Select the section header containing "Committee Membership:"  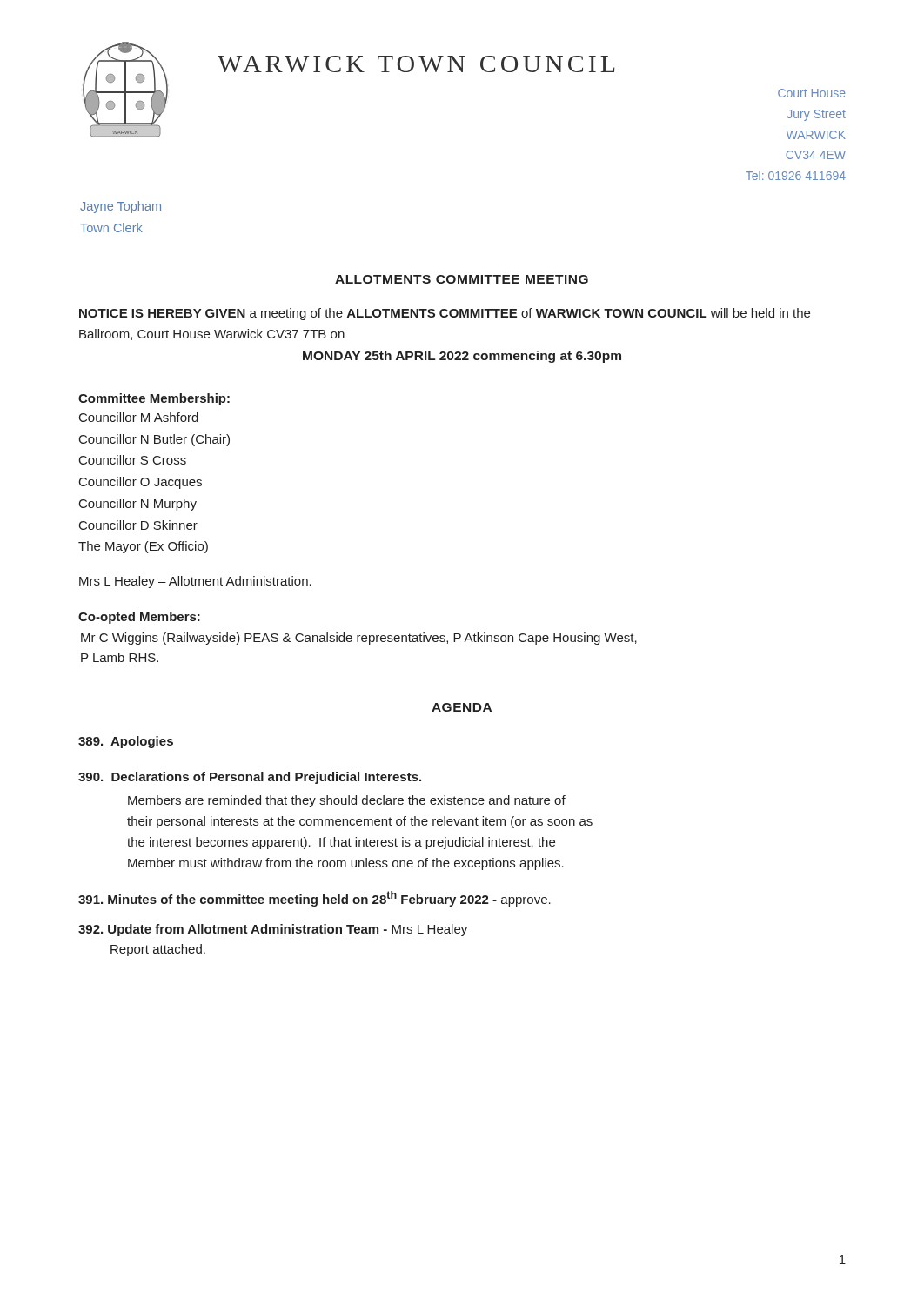point(154,398)
